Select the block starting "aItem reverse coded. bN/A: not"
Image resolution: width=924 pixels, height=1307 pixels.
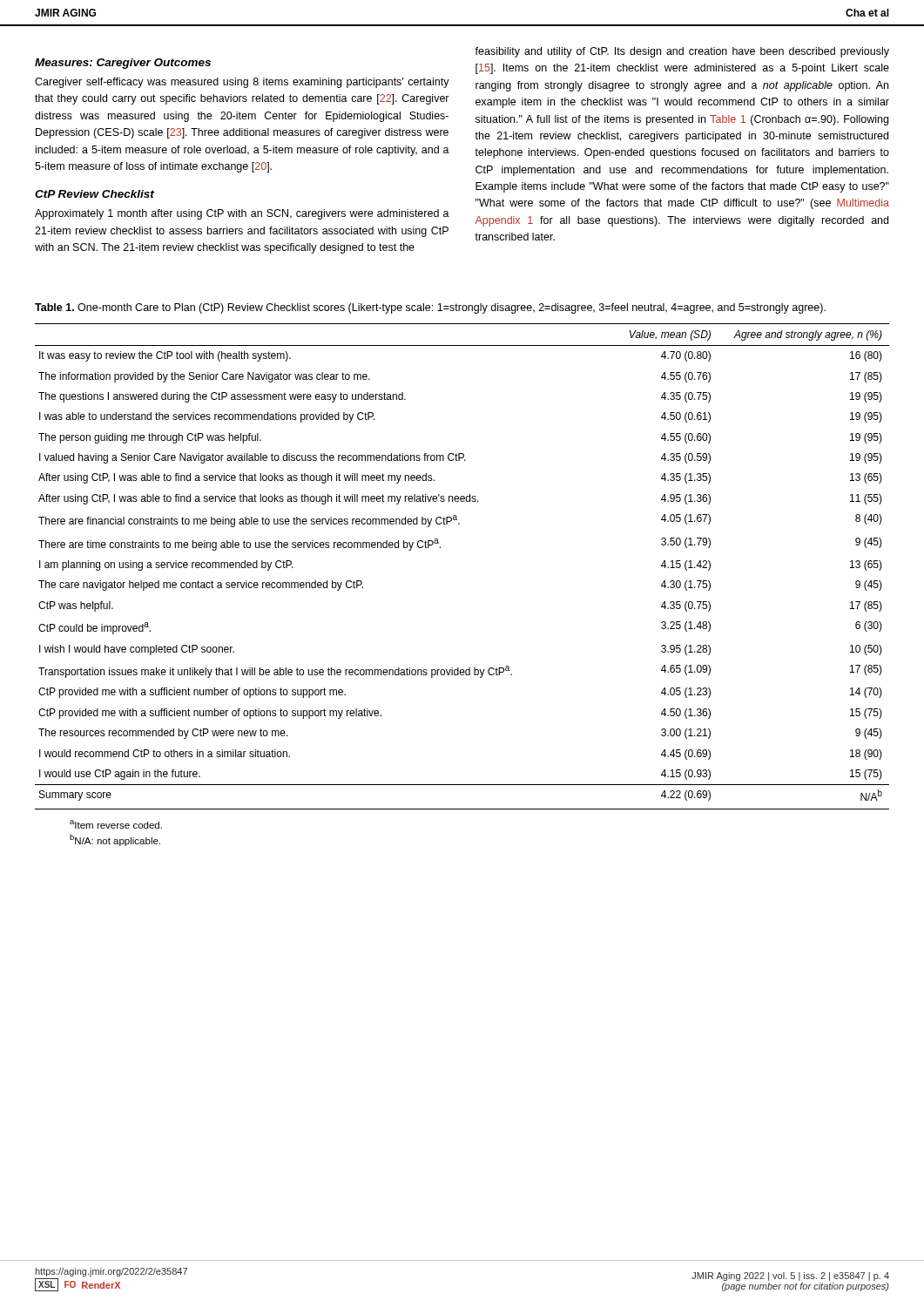coord(116,824)
